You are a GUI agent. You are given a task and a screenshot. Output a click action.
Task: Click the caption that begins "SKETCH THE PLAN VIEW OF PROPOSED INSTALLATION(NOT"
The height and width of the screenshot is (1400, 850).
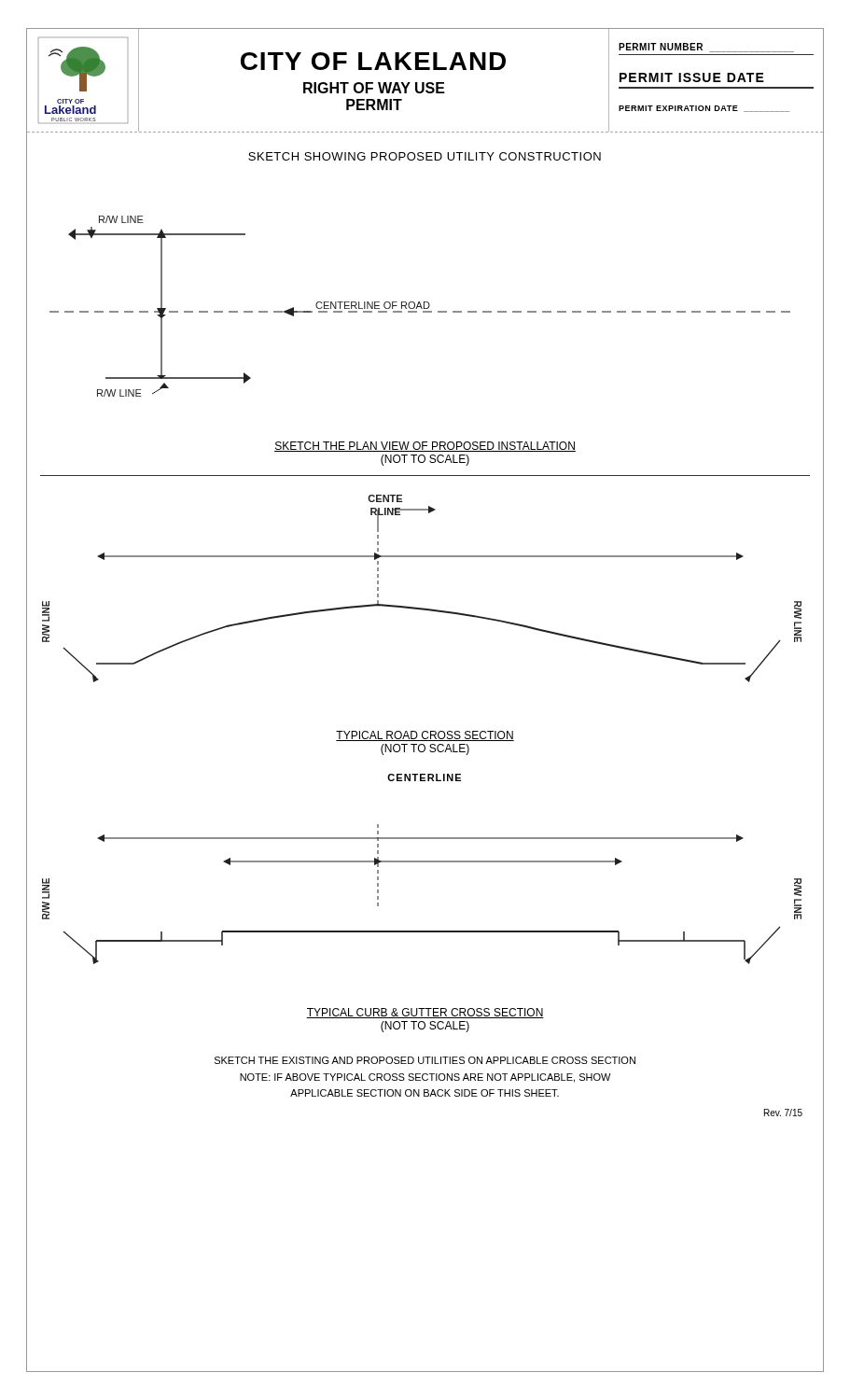[x=425, y=453]
